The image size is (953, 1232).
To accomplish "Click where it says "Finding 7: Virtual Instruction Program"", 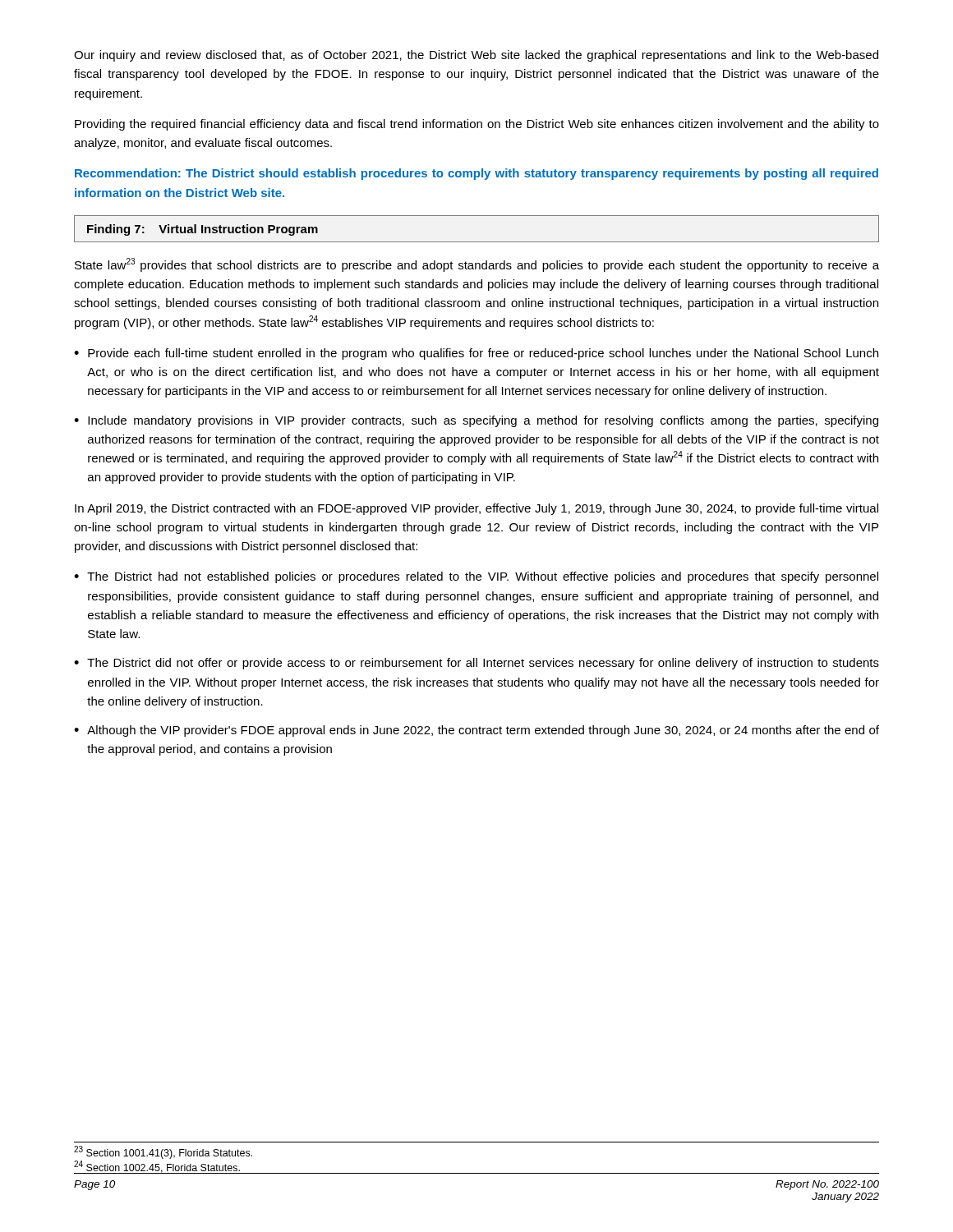I will [x=202, y=229].
